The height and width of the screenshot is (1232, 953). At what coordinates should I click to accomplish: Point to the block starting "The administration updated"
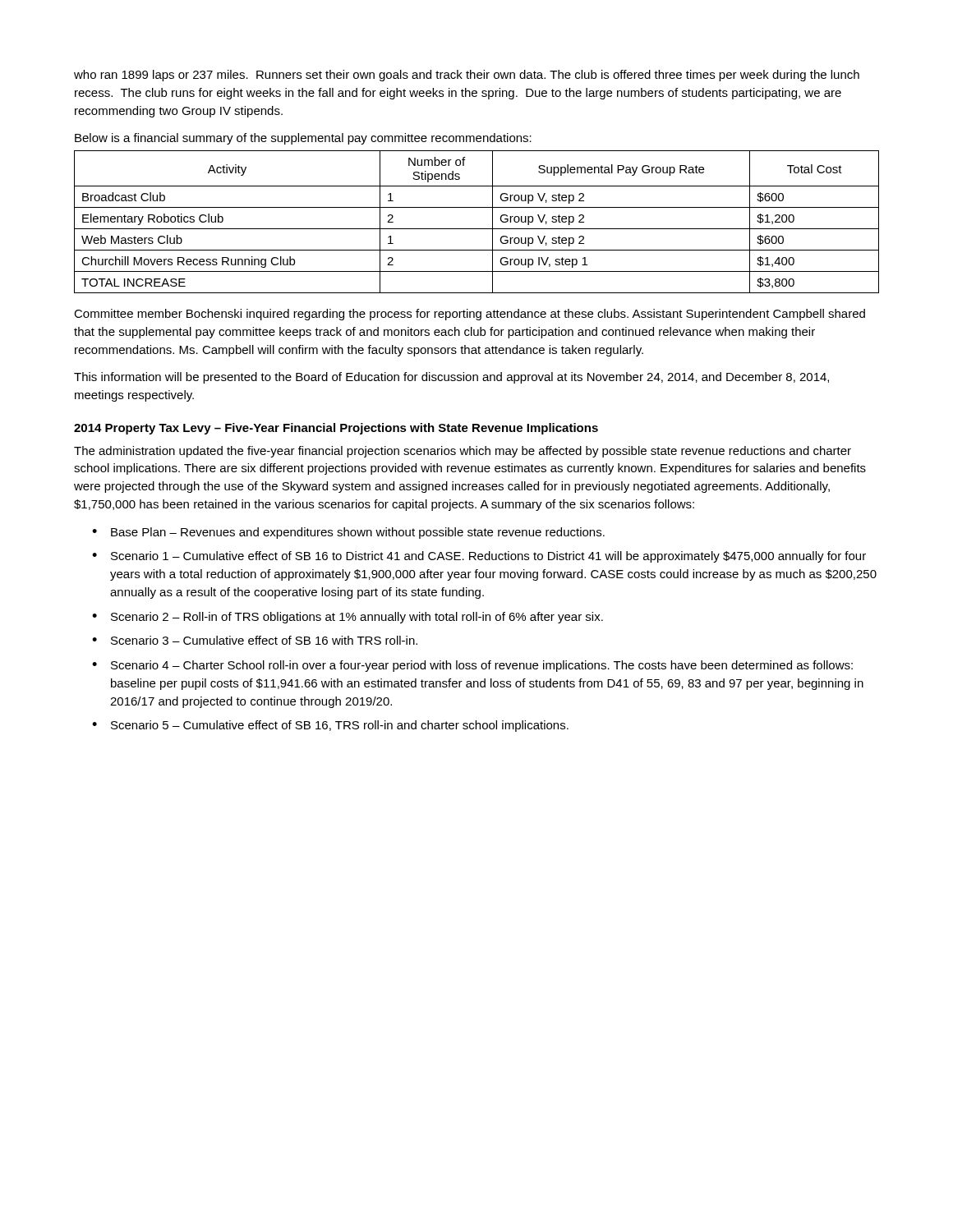pos(470,477)
